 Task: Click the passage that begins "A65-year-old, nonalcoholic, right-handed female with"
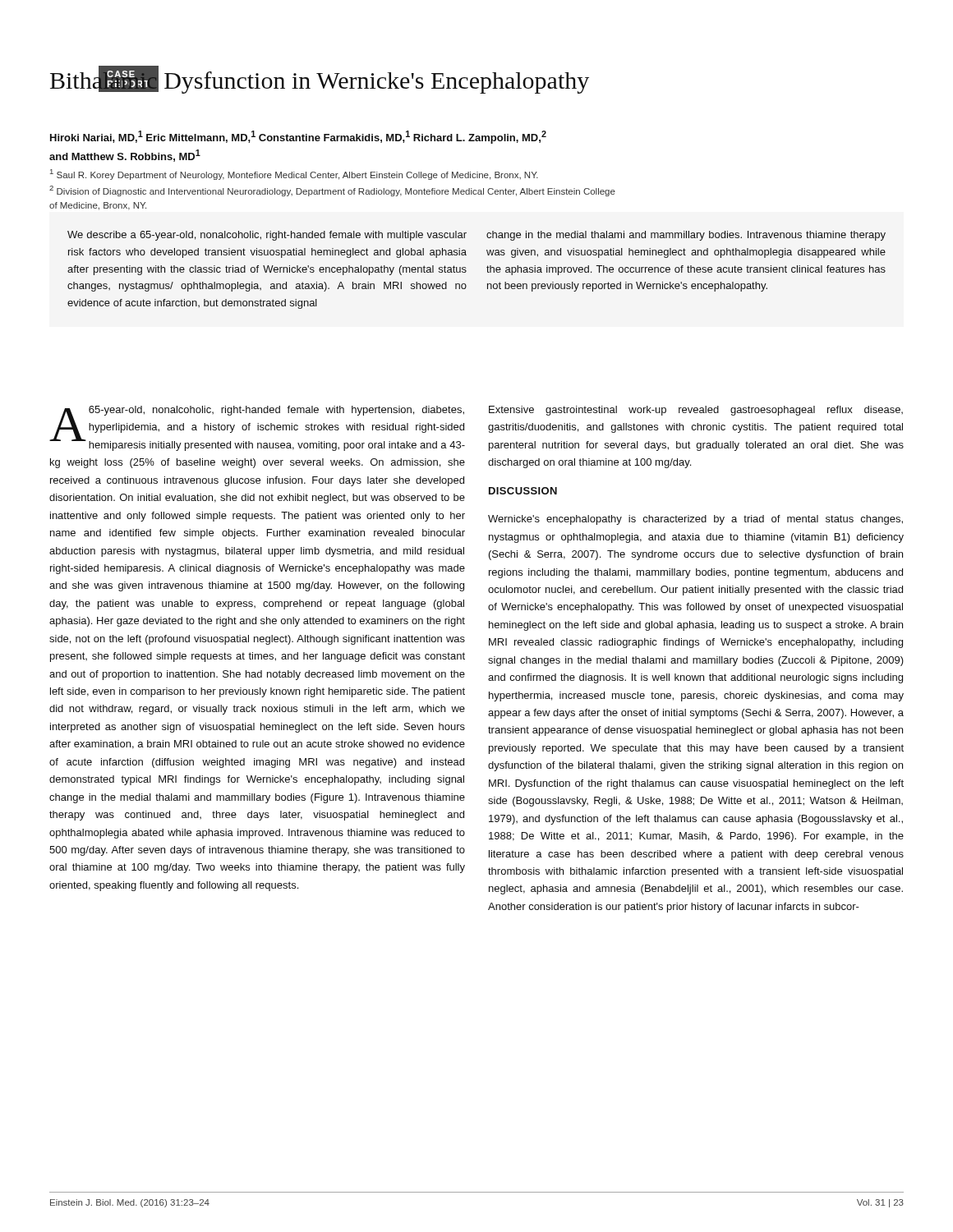click(257, 645)
